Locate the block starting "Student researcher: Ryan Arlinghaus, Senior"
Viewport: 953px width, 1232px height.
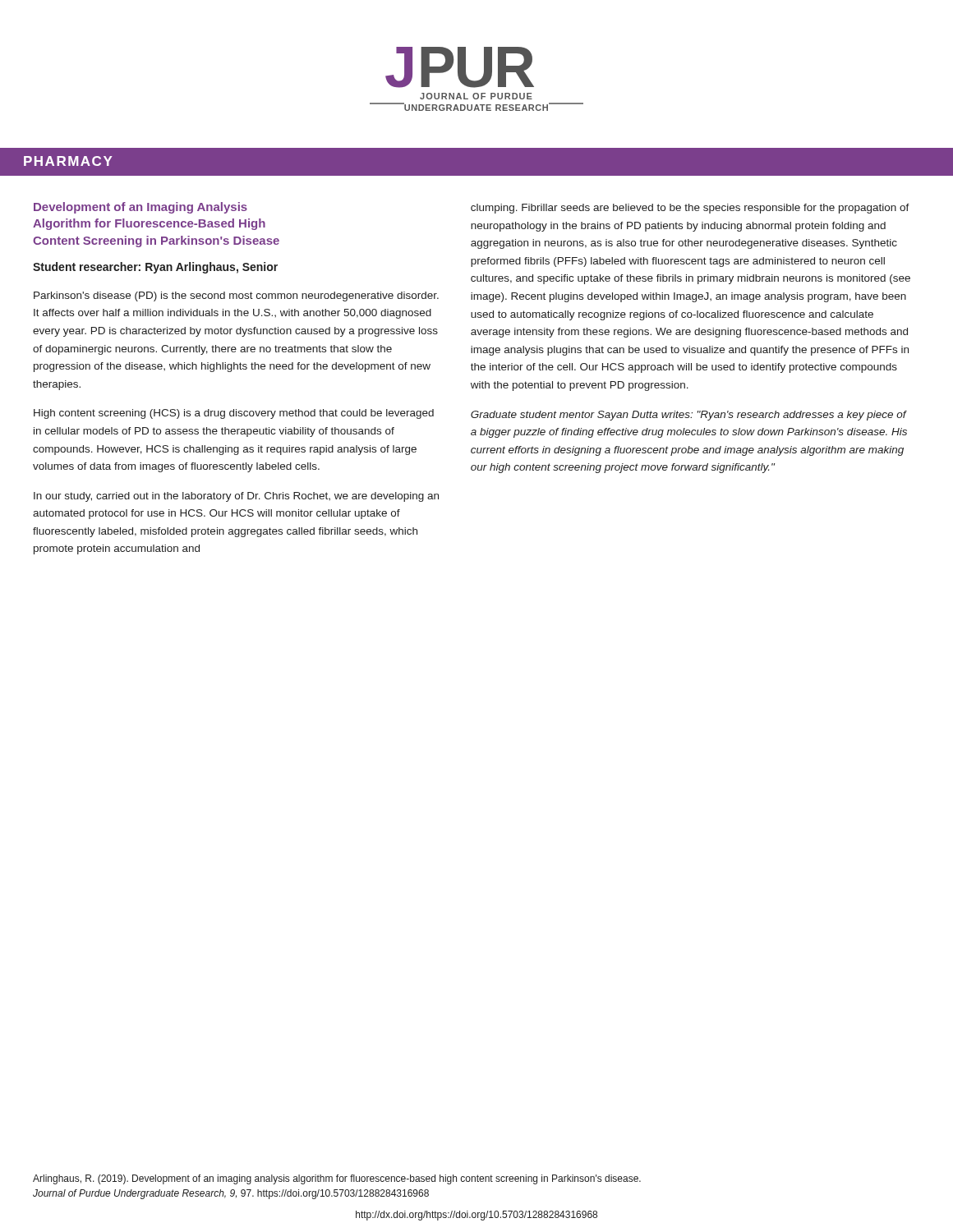point(155,267)
